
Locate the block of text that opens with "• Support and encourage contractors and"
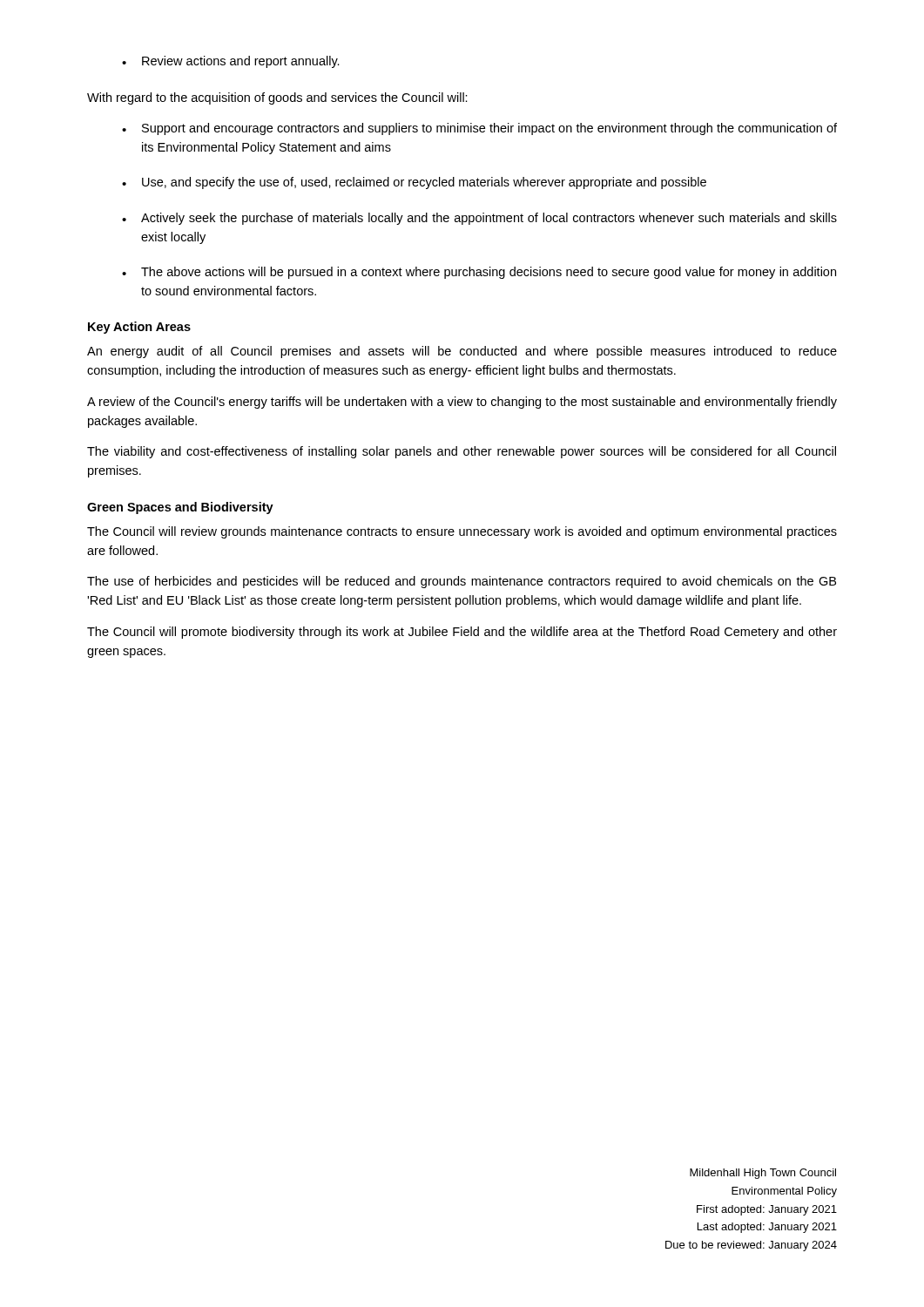pyautogui.click(x=479, y=139)
